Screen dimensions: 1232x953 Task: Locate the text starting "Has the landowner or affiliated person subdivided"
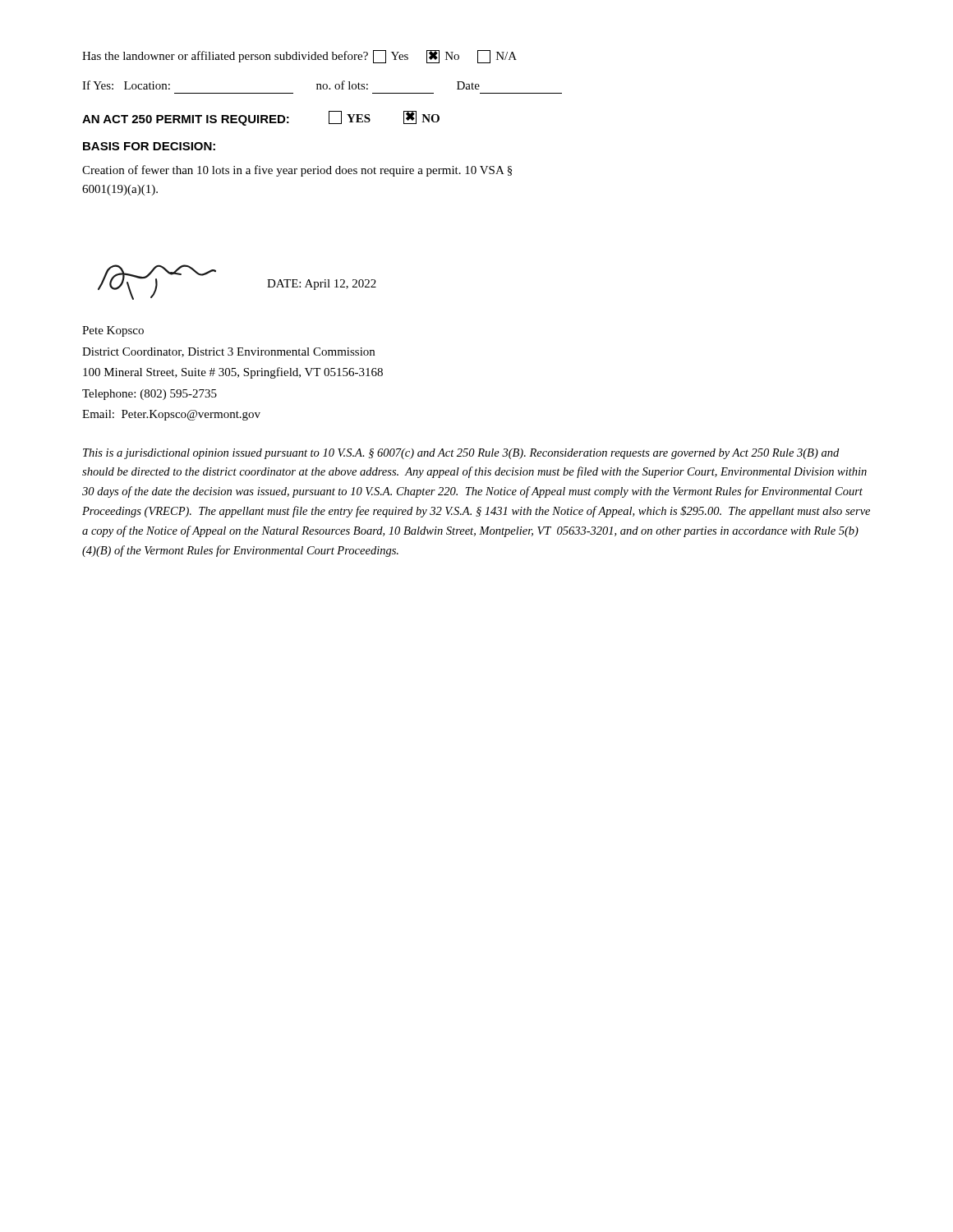click(x=299, y=56)
